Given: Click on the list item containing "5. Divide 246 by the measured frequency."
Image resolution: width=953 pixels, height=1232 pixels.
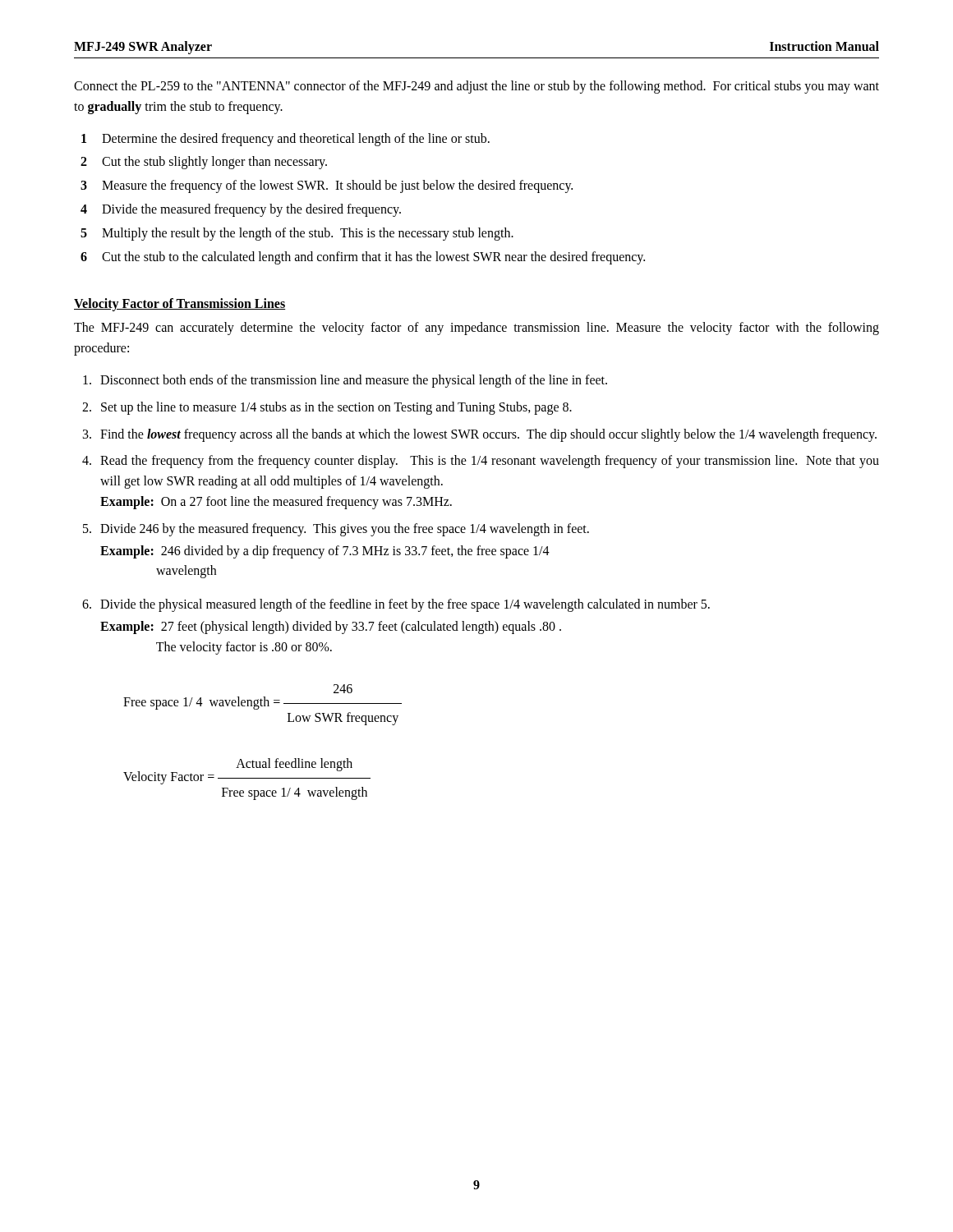Looking at the screenshot, I should 476,554.
